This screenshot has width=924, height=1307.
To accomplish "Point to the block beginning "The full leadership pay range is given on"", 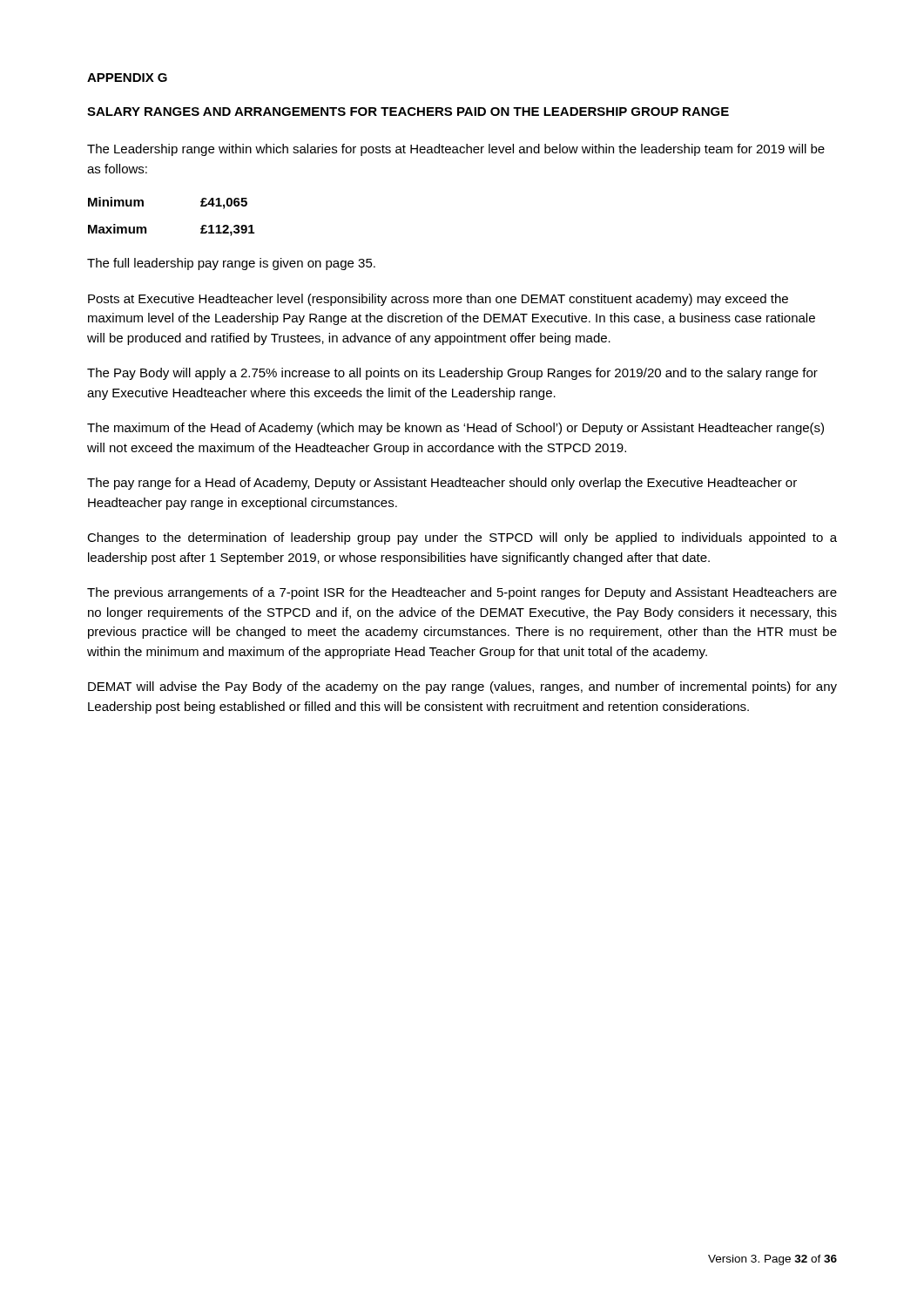I will pyautogui.click(x=232, y=263).
